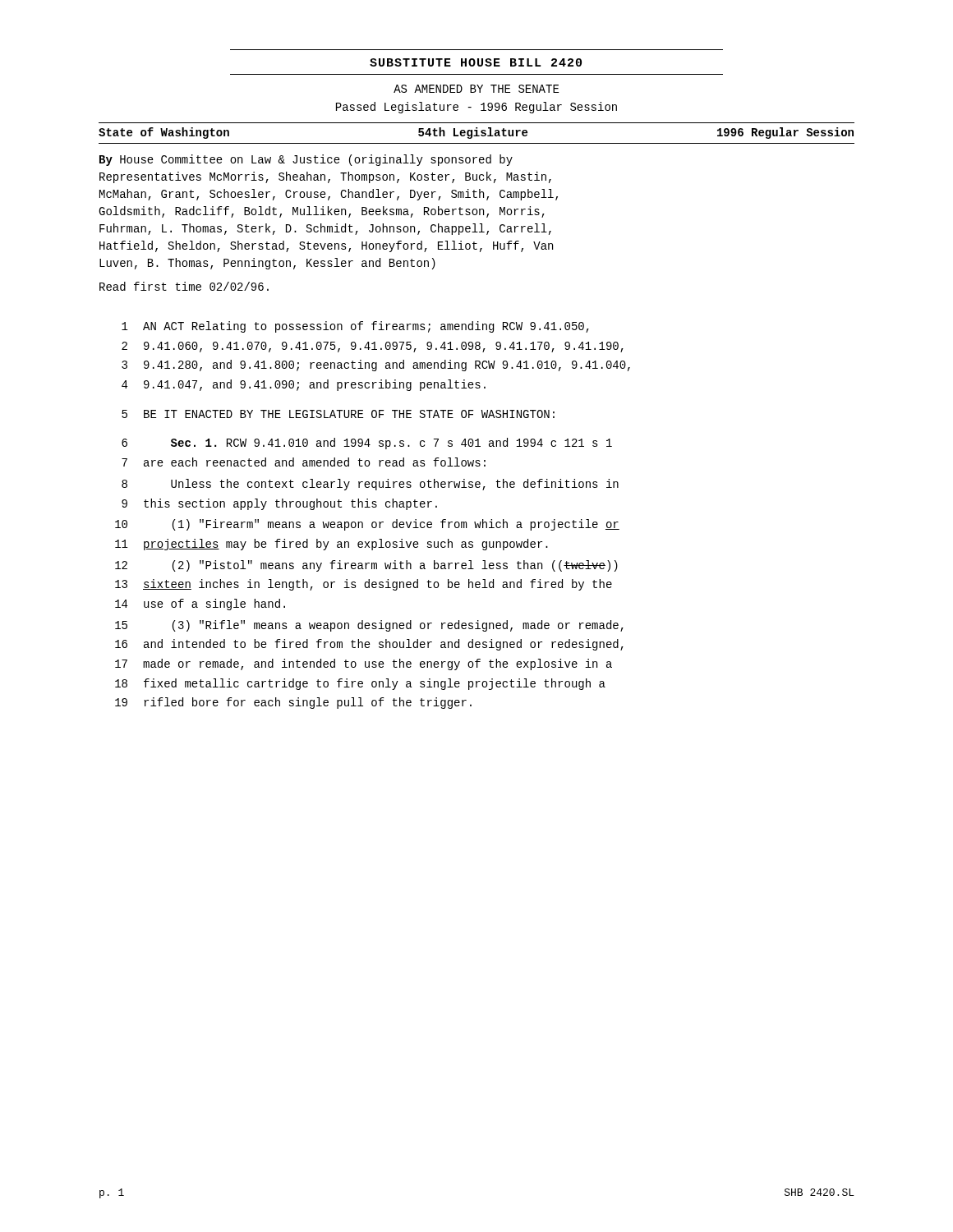
Task: Click the passage that begins "2 9.41.060, 9.41.070, 9.41.075, 9.41.0975, 9.41.098,"
Action: pos(476,347)
